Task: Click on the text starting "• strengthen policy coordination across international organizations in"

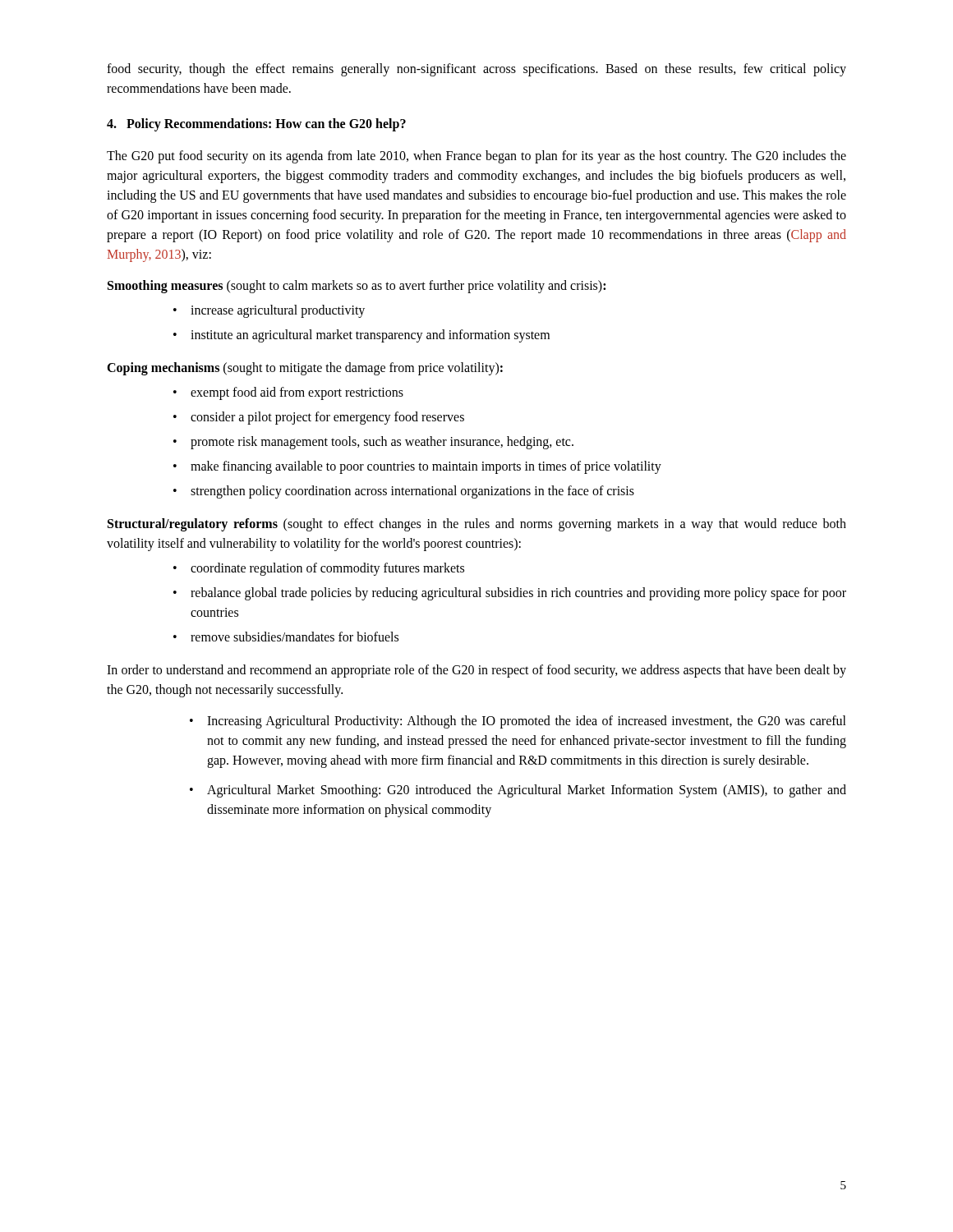Action: (509, 491)
